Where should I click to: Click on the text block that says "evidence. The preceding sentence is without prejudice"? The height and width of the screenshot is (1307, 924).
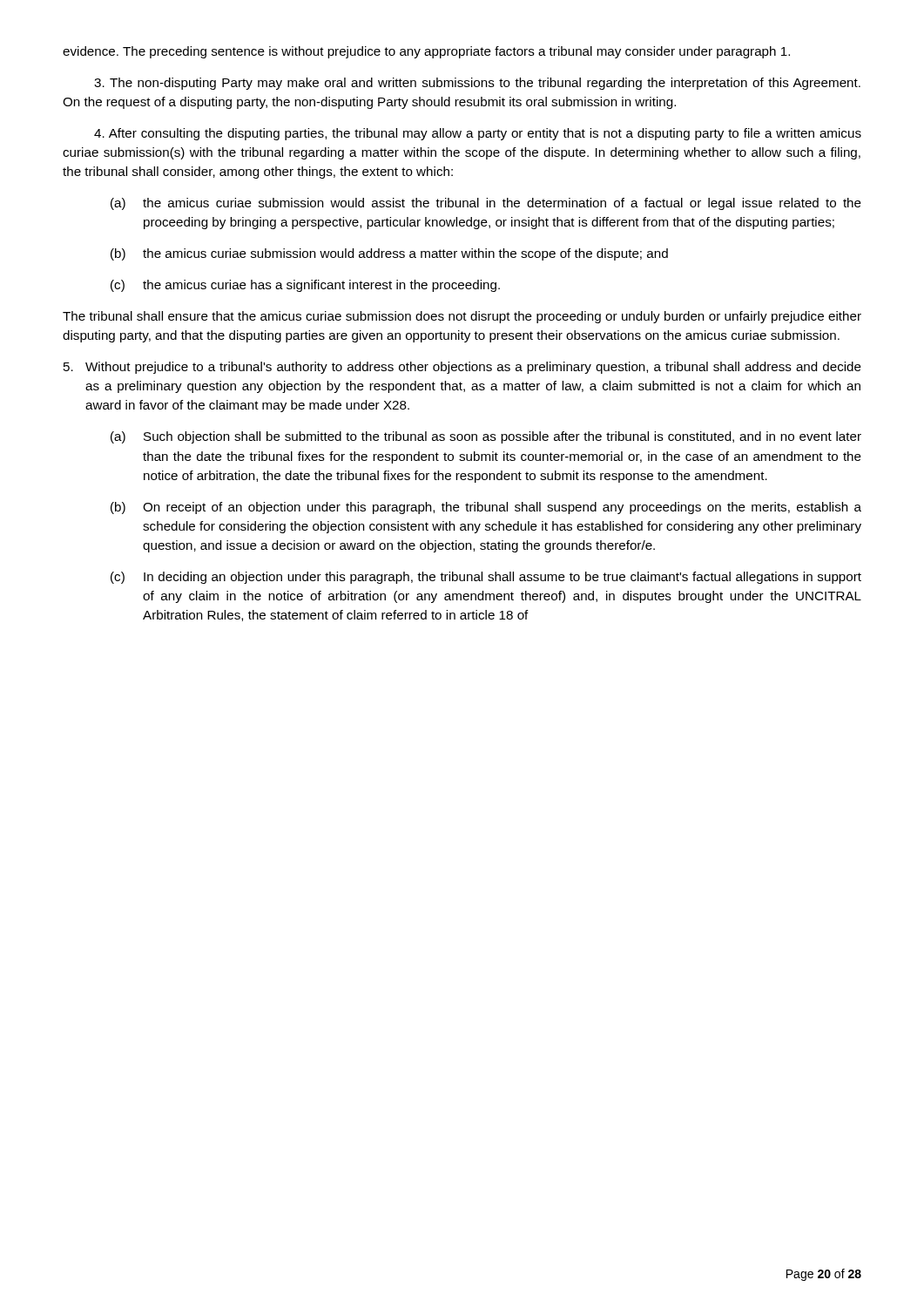point(462,51)
